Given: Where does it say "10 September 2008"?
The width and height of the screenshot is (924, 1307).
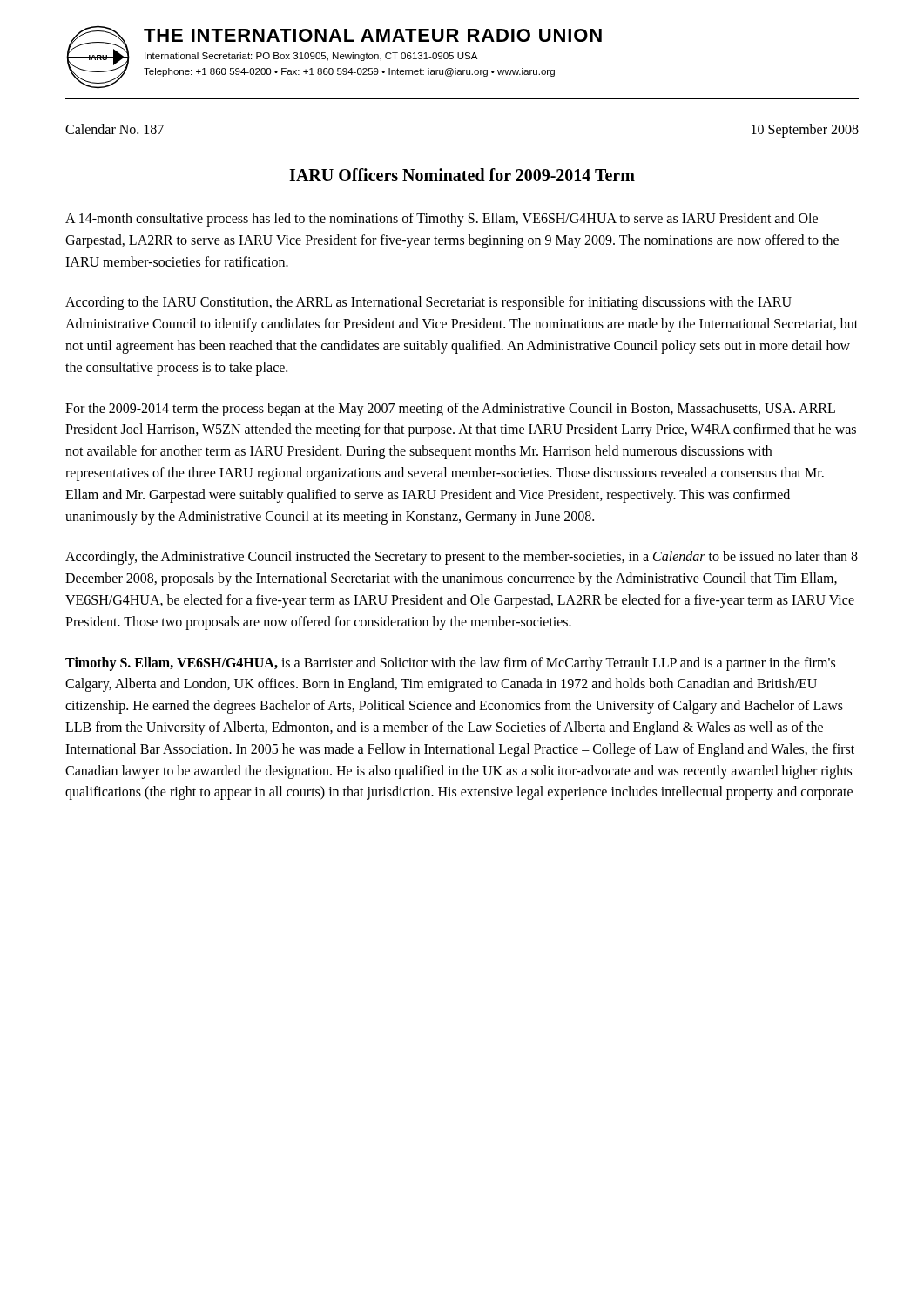Looking at the screenshot, I should 804,129.
